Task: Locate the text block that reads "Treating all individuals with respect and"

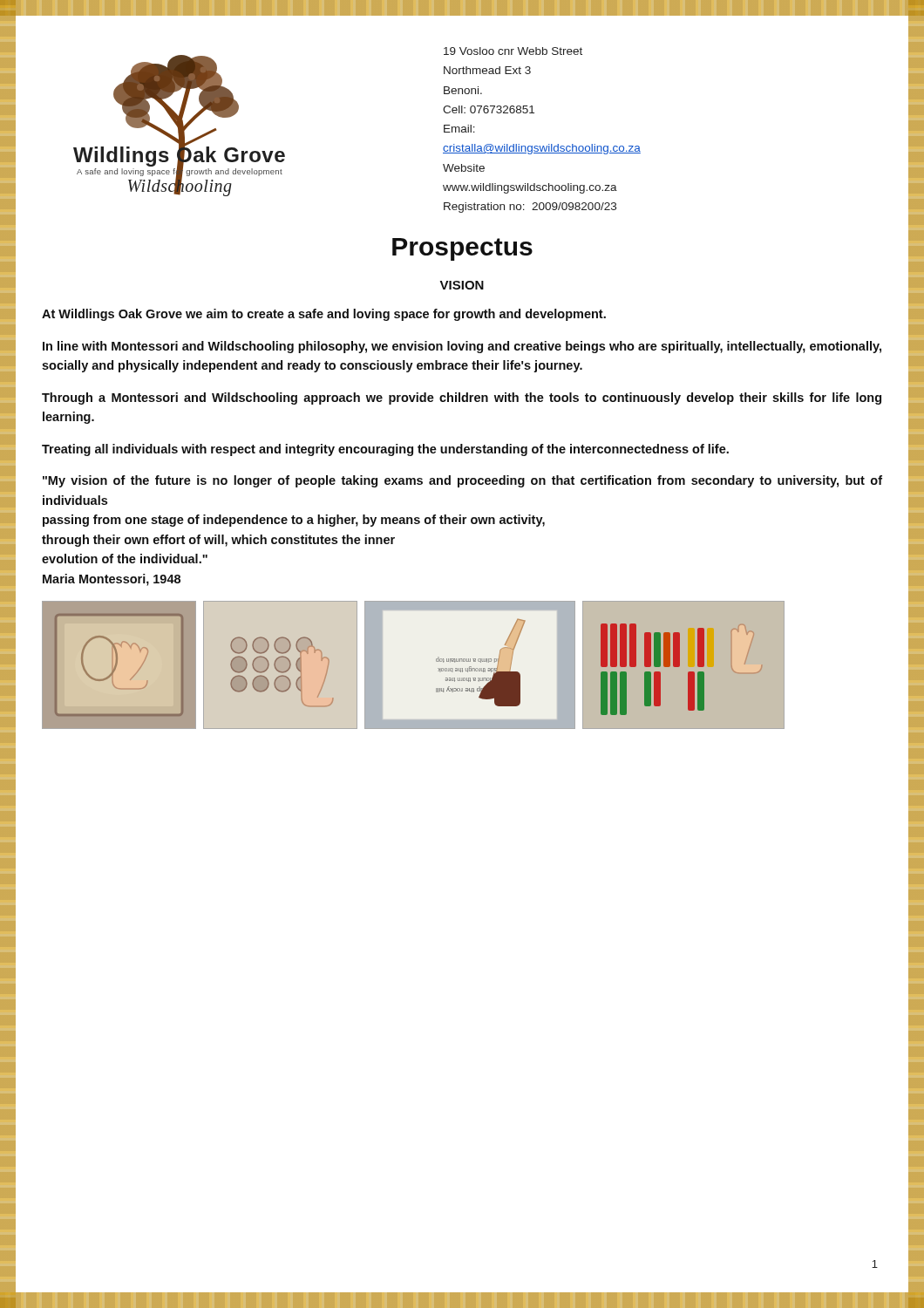Action: (x=386, y=449)
